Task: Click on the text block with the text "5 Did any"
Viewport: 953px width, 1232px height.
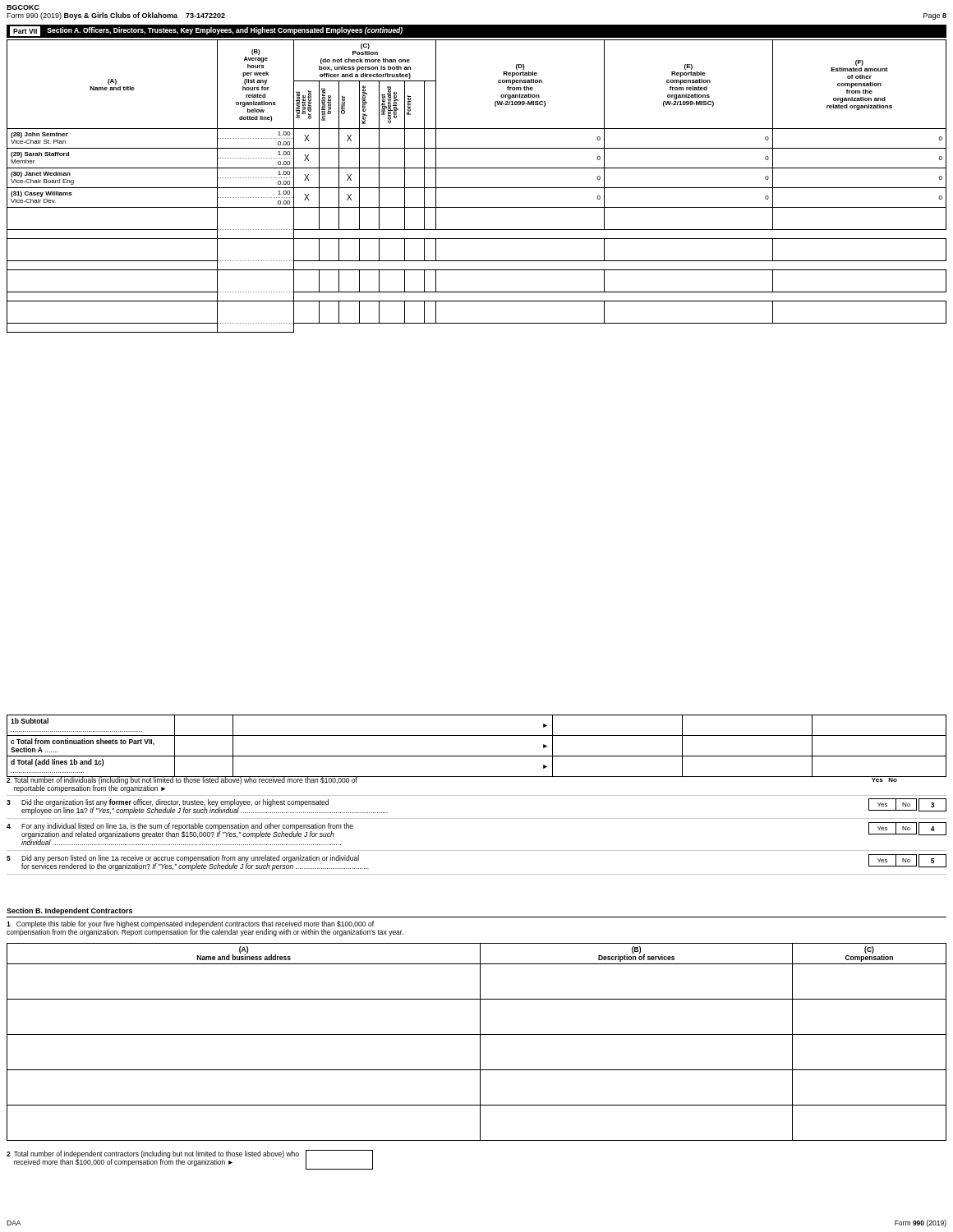Action: pyautogui.click(x=476, y=862)
